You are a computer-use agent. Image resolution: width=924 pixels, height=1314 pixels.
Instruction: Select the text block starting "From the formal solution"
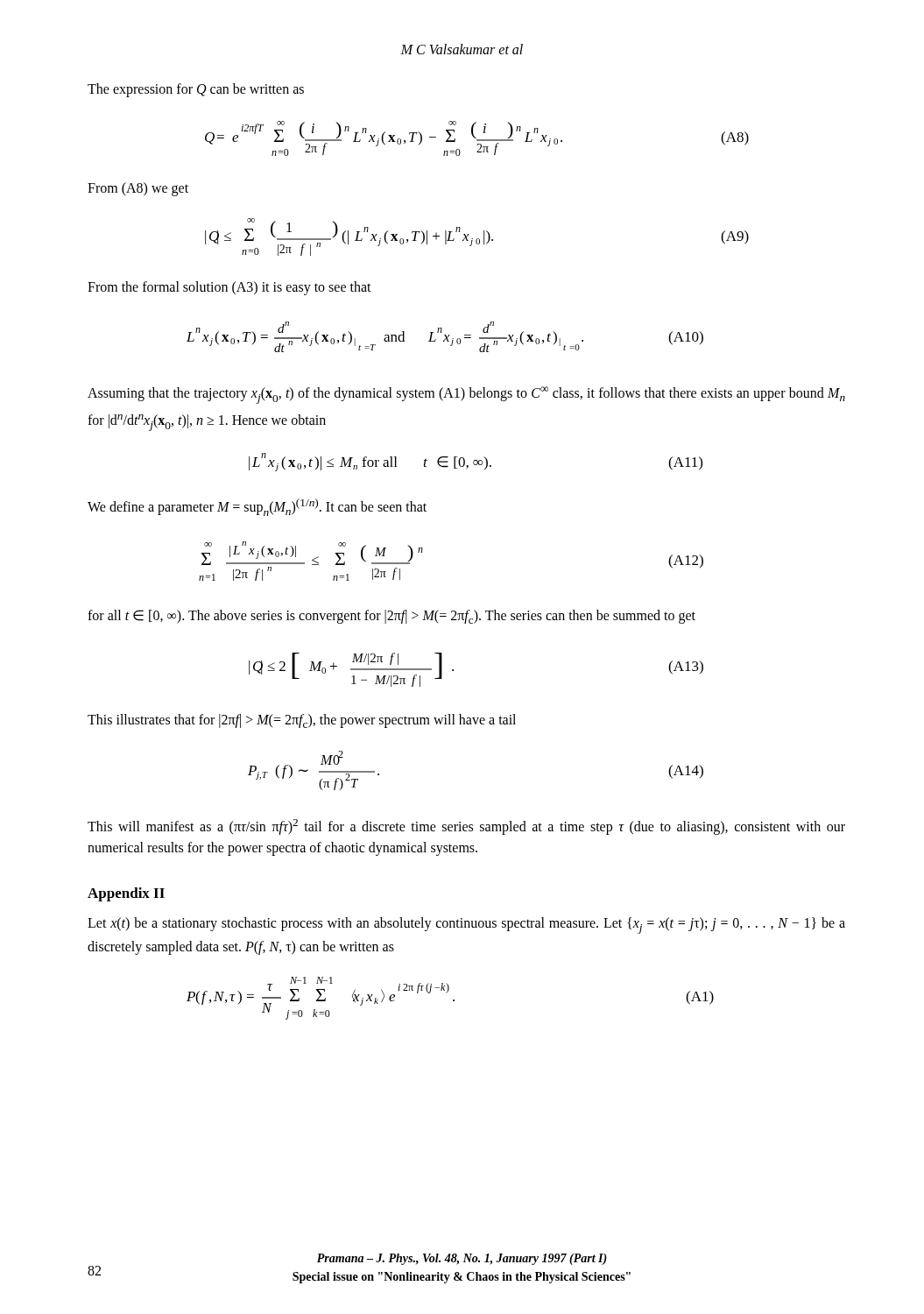tap(229, 287)
